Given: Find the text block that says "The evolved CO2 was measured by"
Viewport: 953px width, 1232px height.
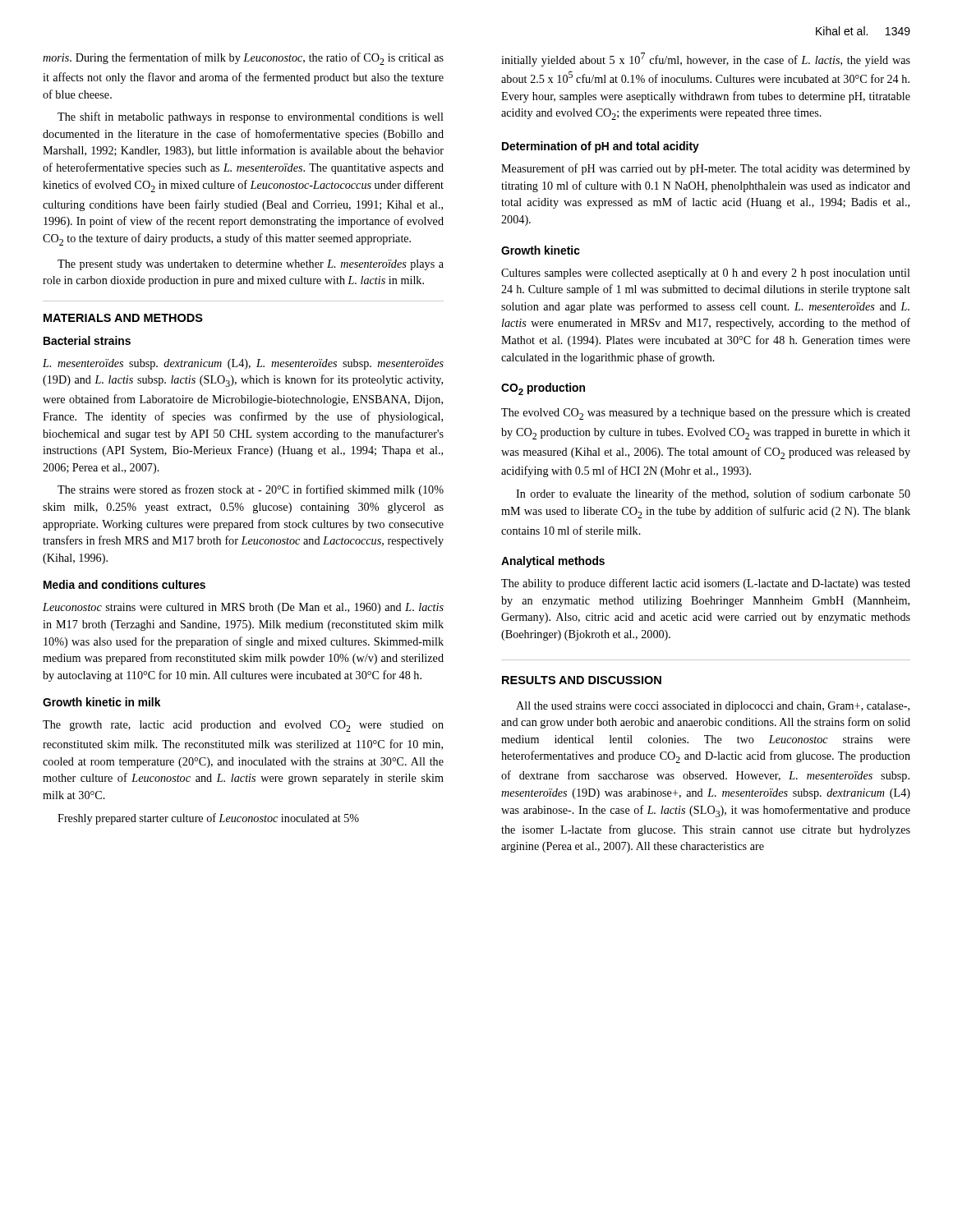Looking at the screenshot, I should (706, 442).
